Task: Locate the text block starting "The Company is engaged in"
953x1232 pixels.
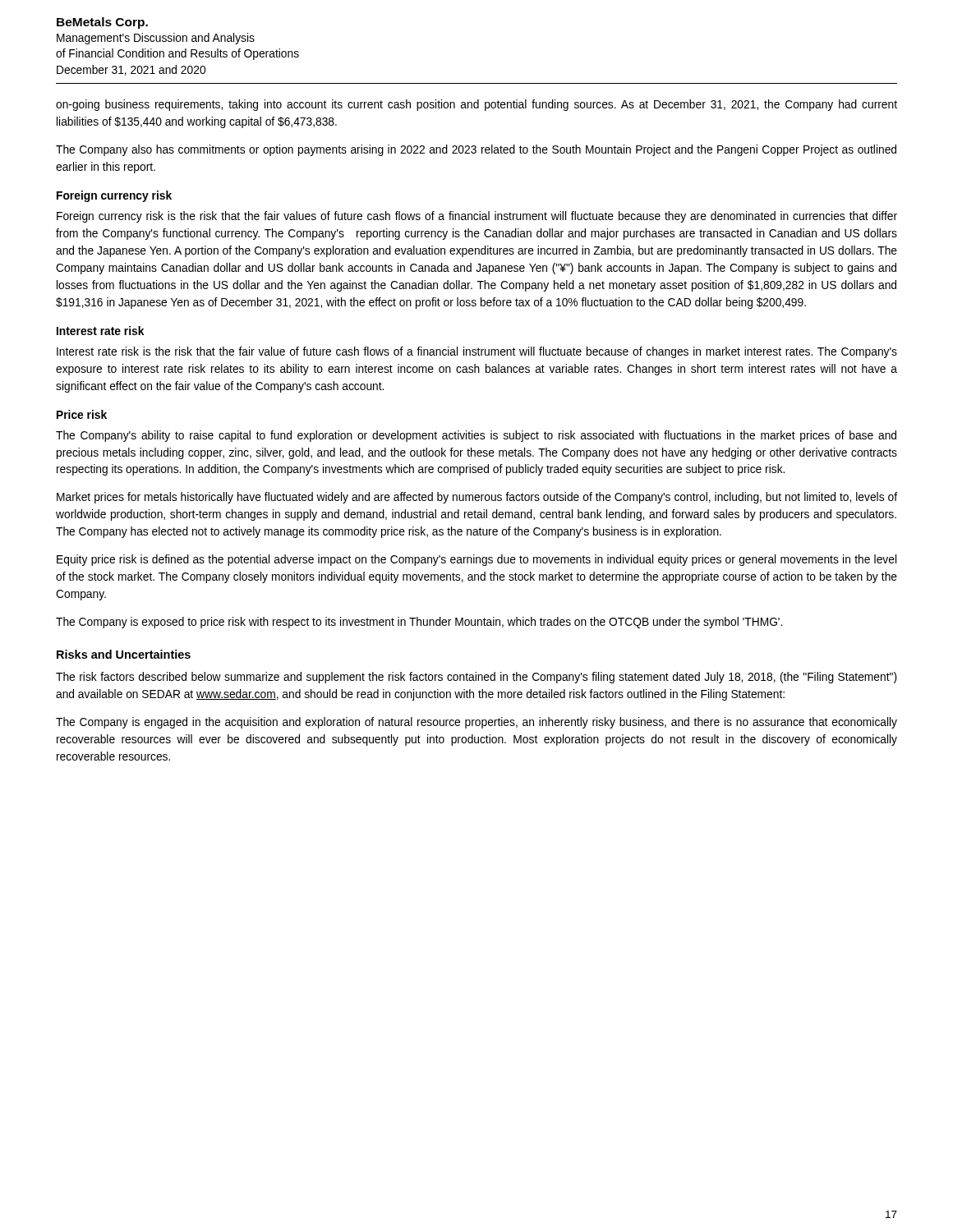Action: (x=476, y=740)
